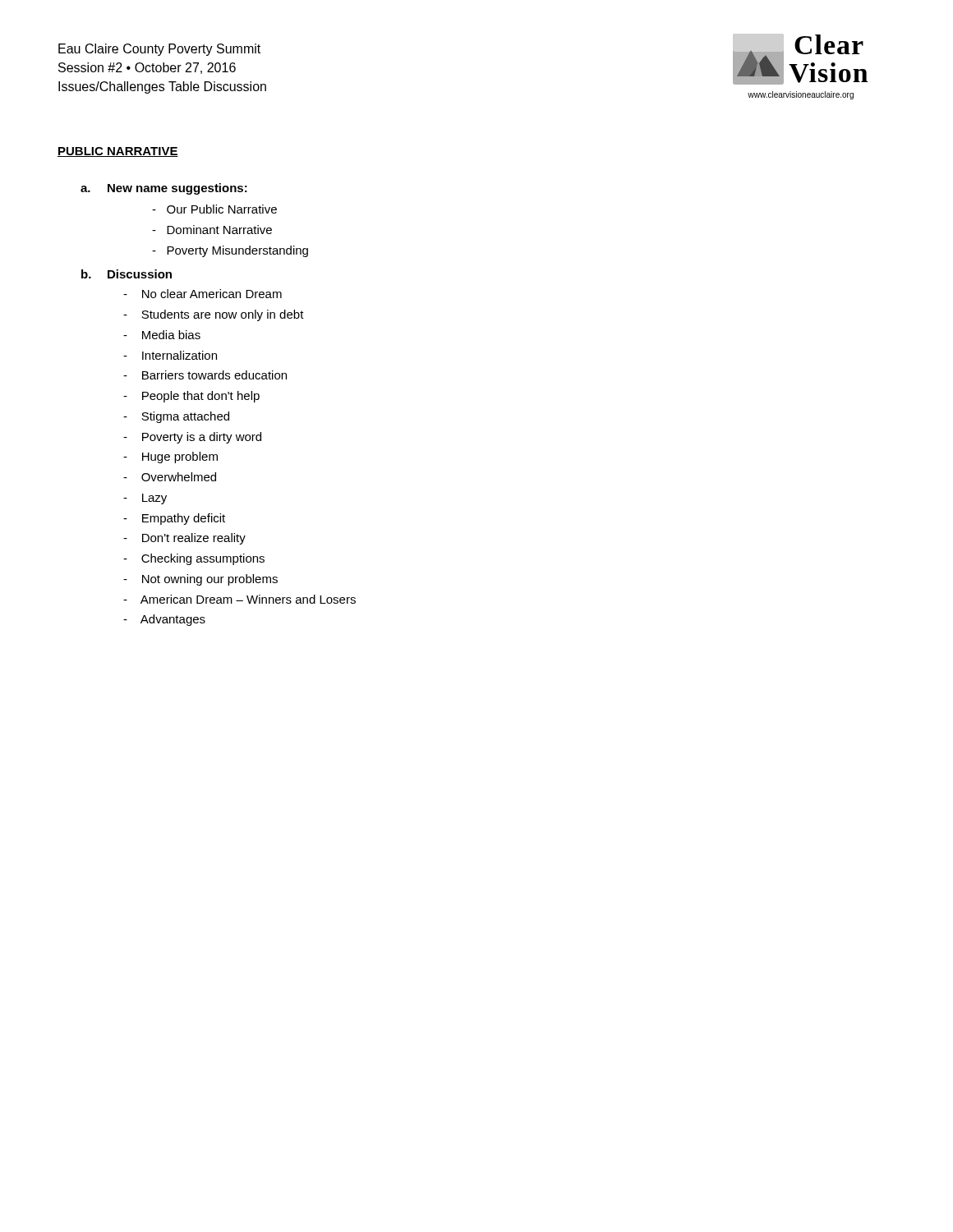The width and height of the screenshot is (953, 1232).
Task: Find the block starting "Our Public Narrative"
Action: [215, 209]
